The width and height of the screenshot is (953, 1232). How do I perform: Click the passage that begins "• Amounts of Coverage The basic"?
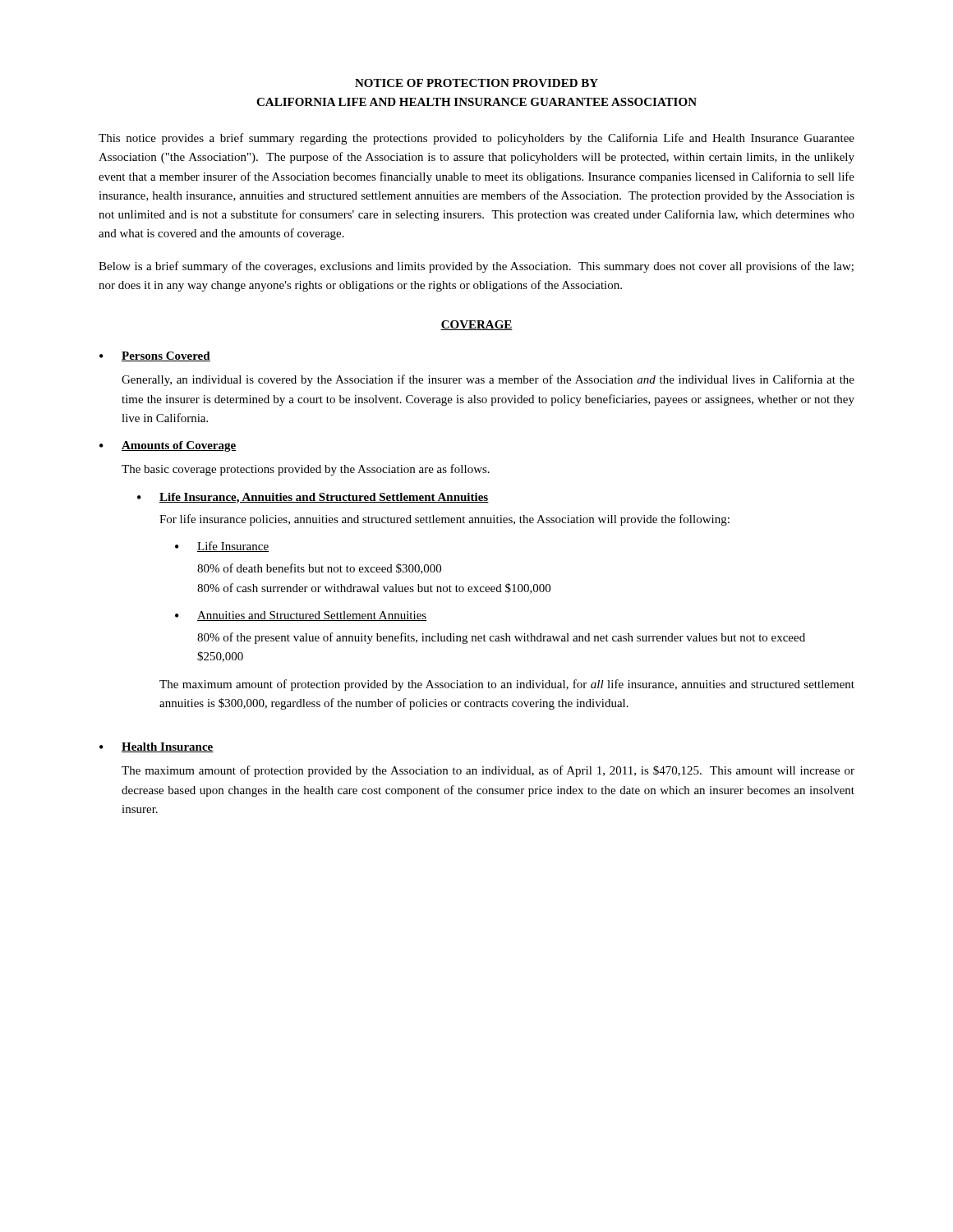(x=476, y=583)
